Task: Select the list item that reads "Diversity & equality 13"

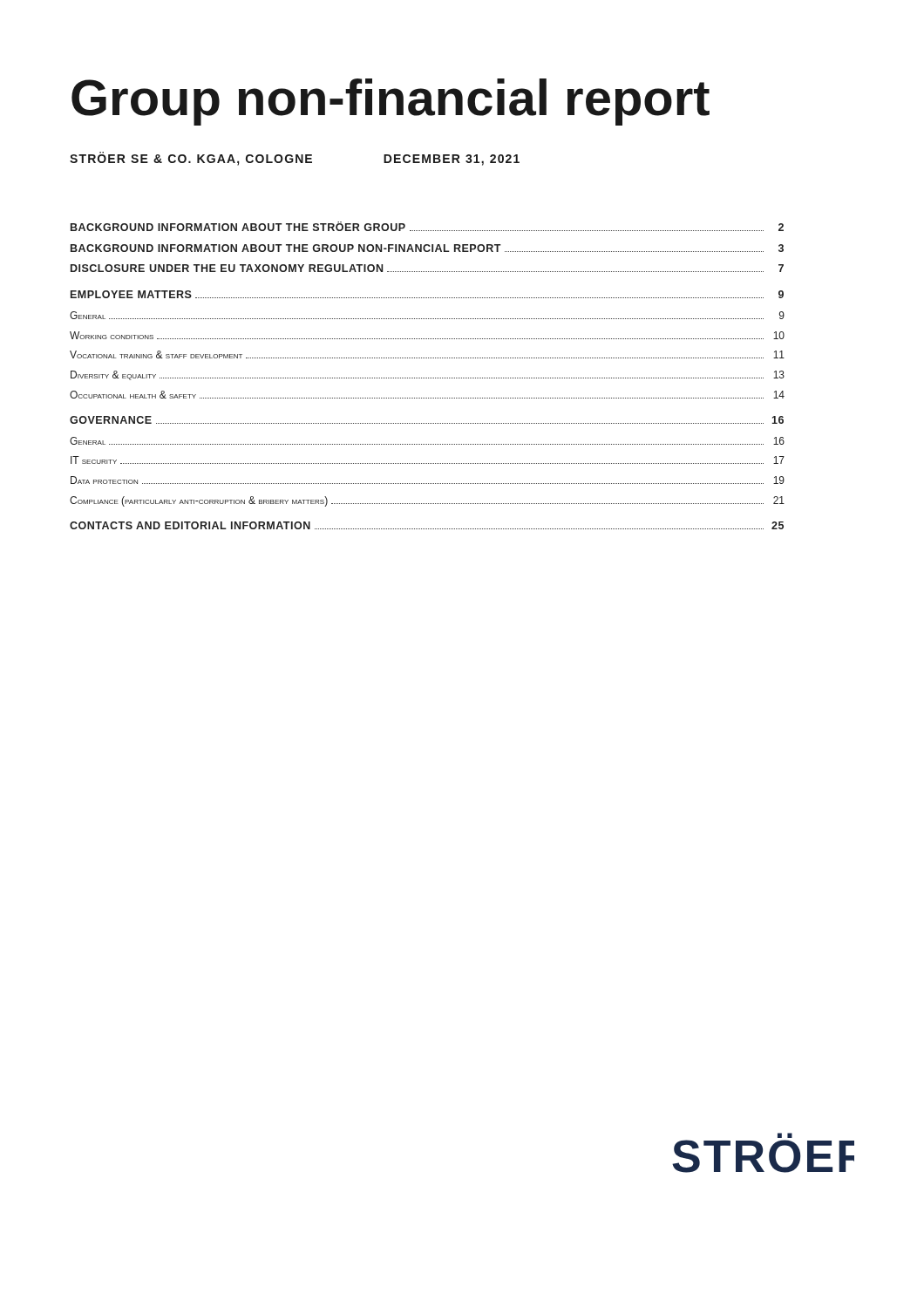Action: coord(427,376)
